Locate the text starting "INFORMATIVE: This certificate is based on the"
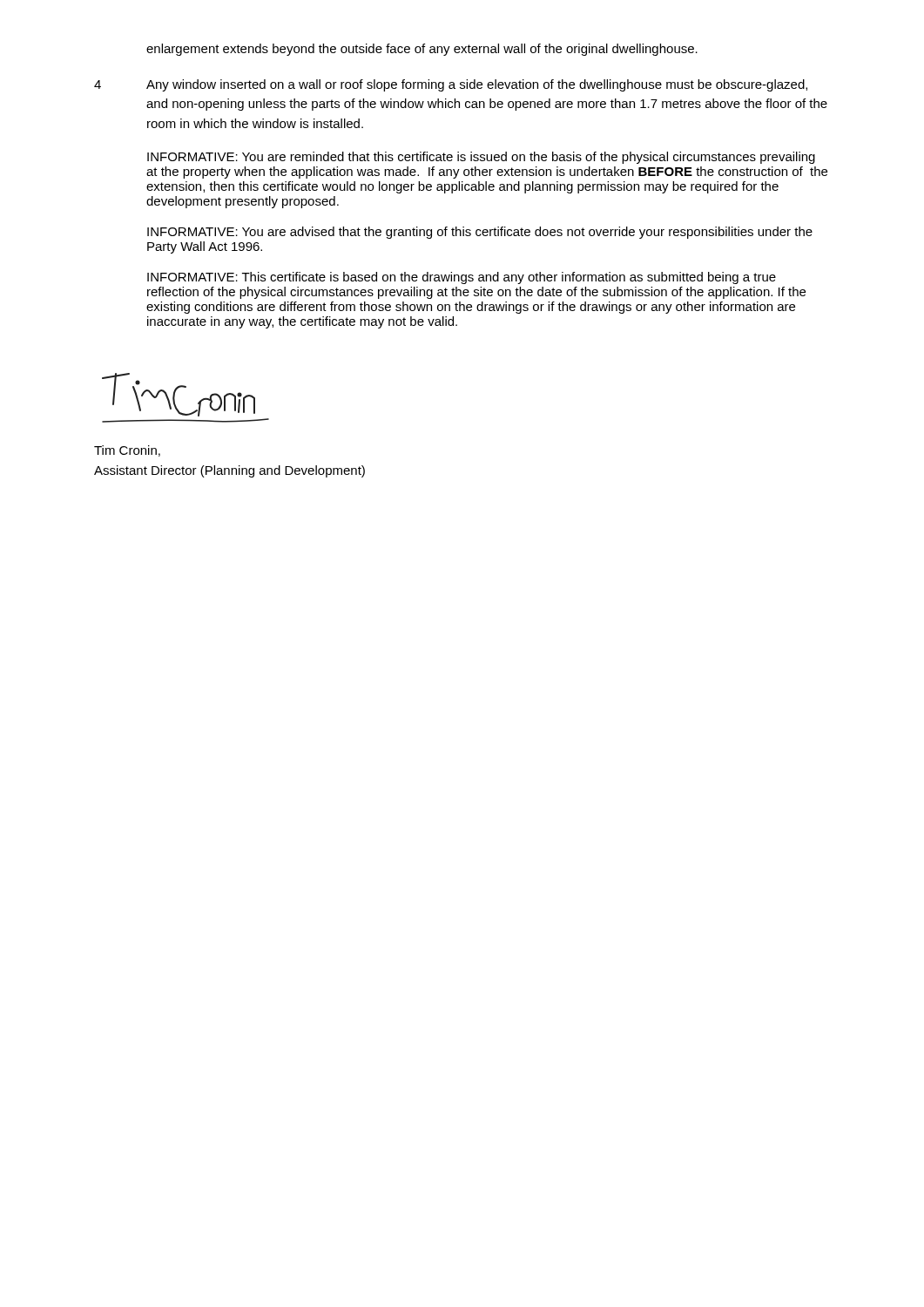Image resolution: width=924 pixels, height=1307 pixels. (x=476, y=299)
